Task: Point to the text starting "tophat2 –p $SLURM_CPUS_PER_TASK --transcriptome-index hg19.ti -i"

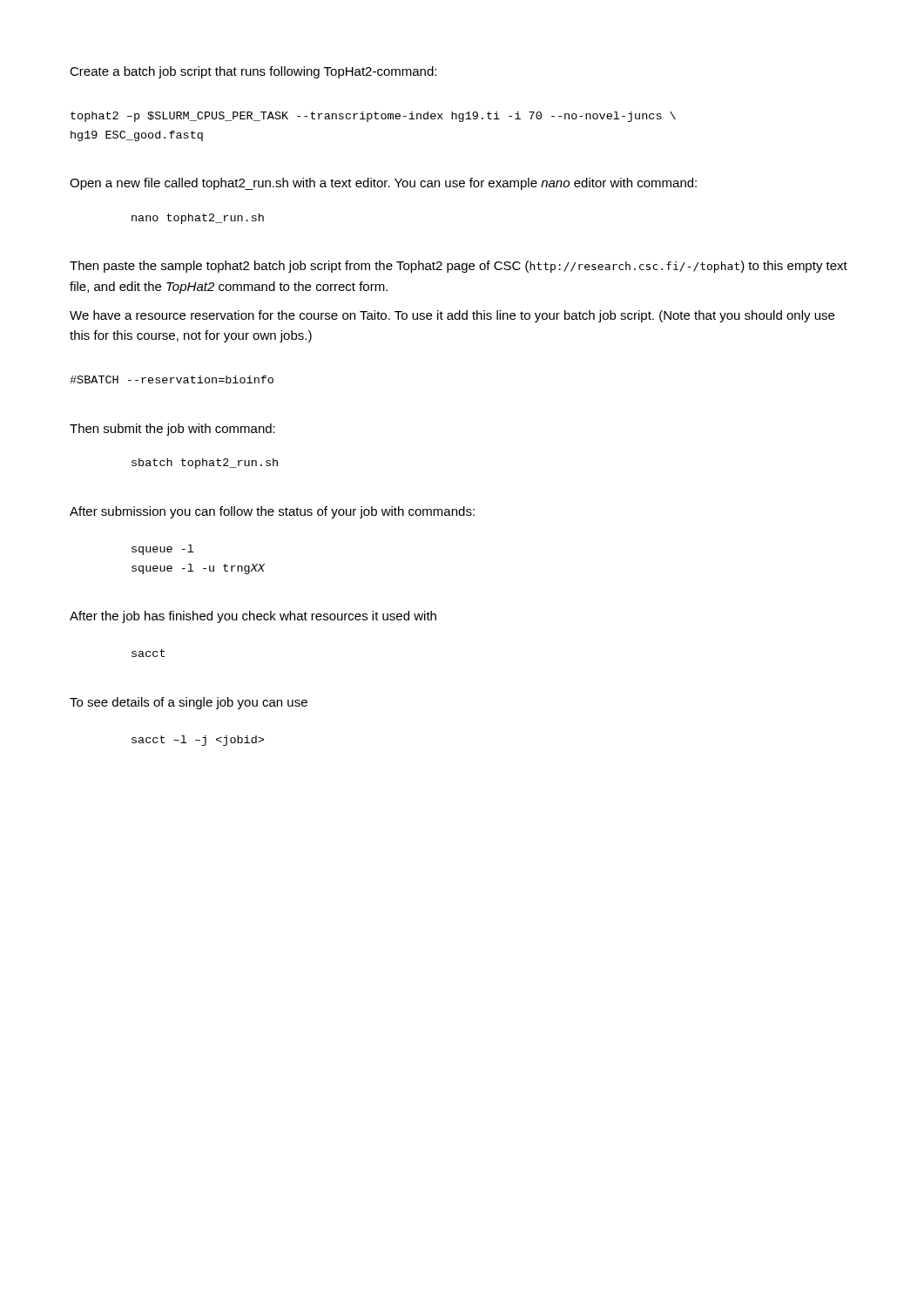Action: pyautogui.click(x=373, y=126)
